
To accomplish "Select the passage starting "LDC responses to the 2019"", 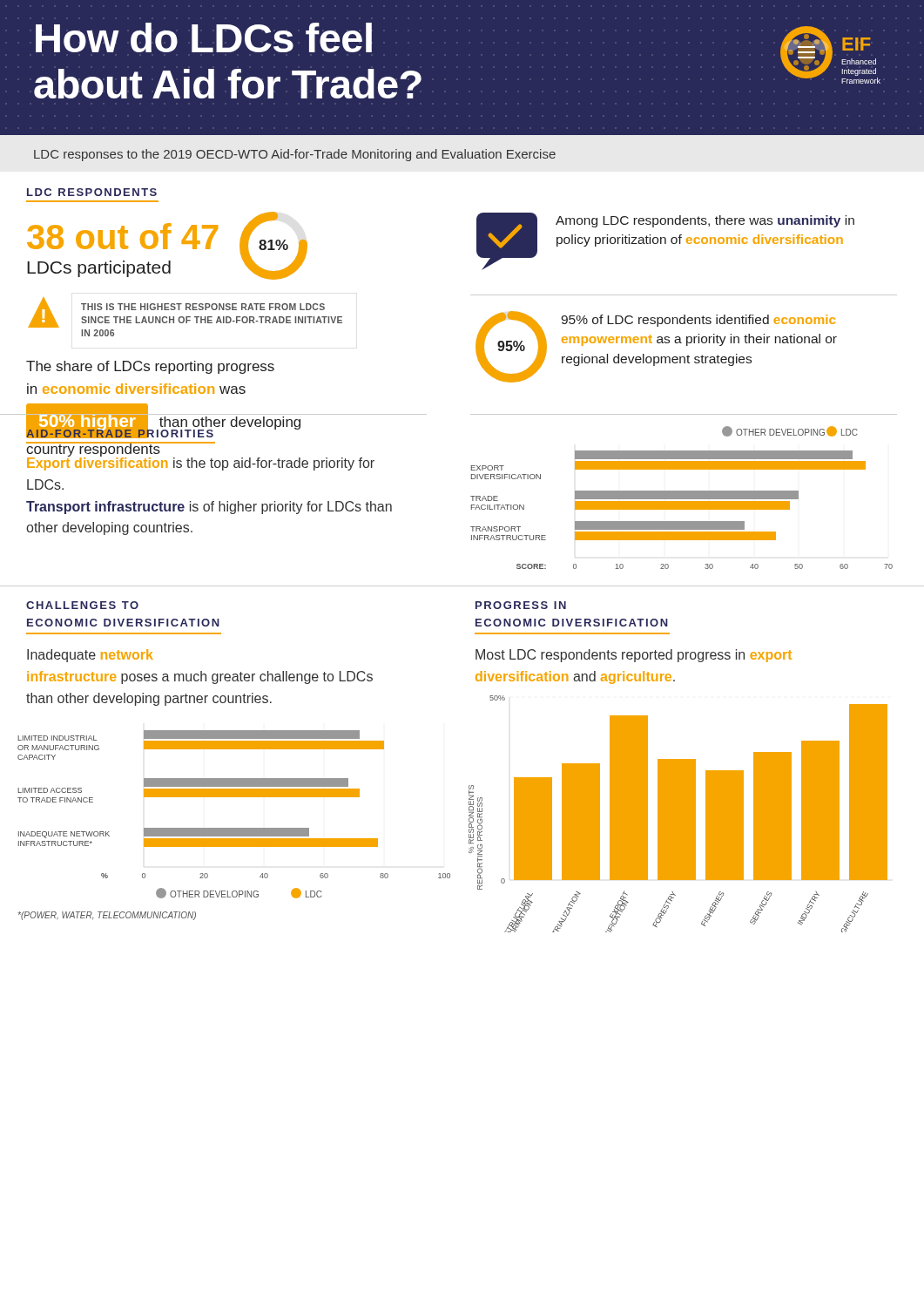I will click(294, 153).
